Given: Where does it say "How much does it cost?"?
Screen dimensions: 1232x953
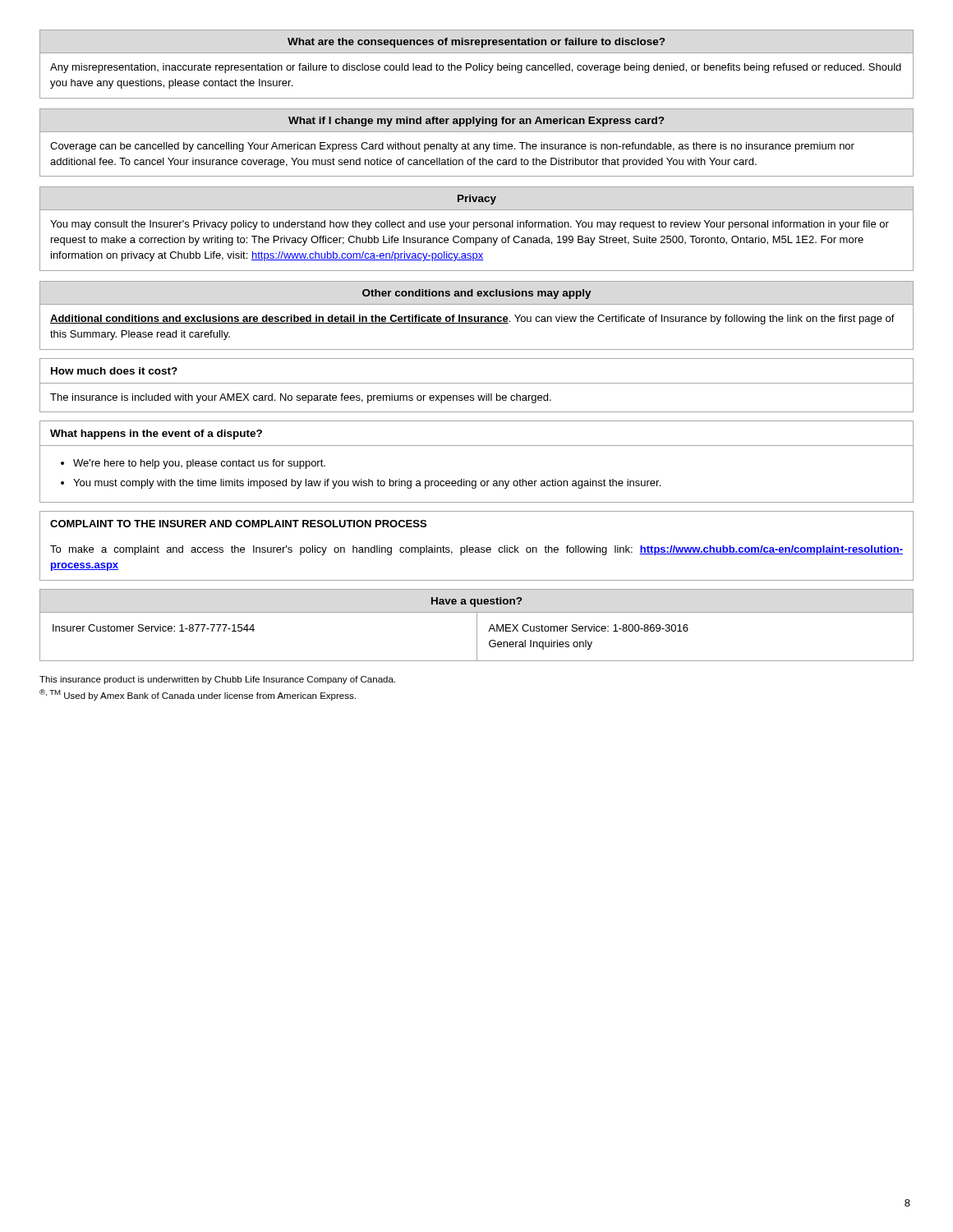Looking at the screenshot, I should coord(114,370).
